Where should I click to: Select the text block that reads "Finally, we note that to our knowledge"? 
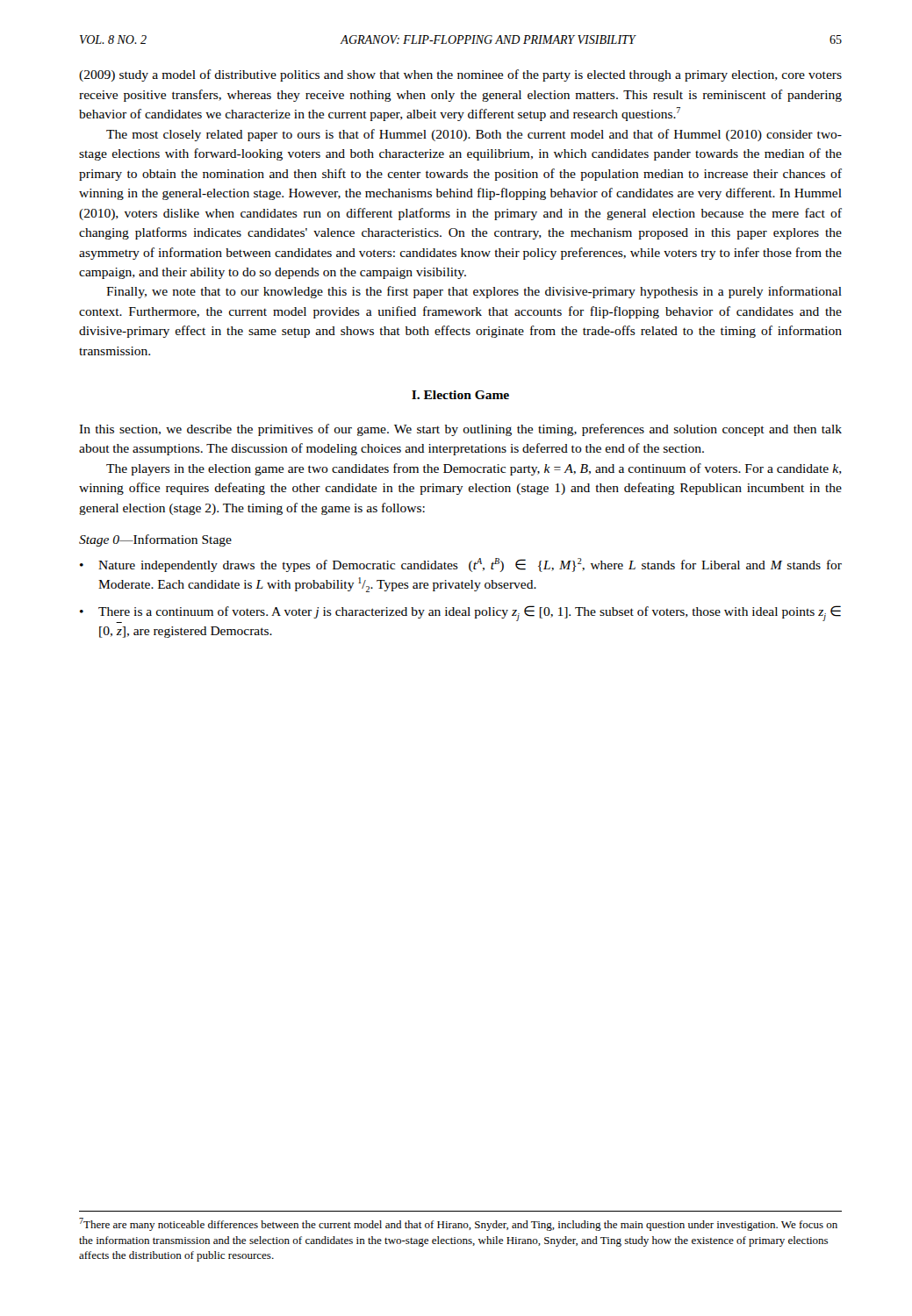(460, 321)
